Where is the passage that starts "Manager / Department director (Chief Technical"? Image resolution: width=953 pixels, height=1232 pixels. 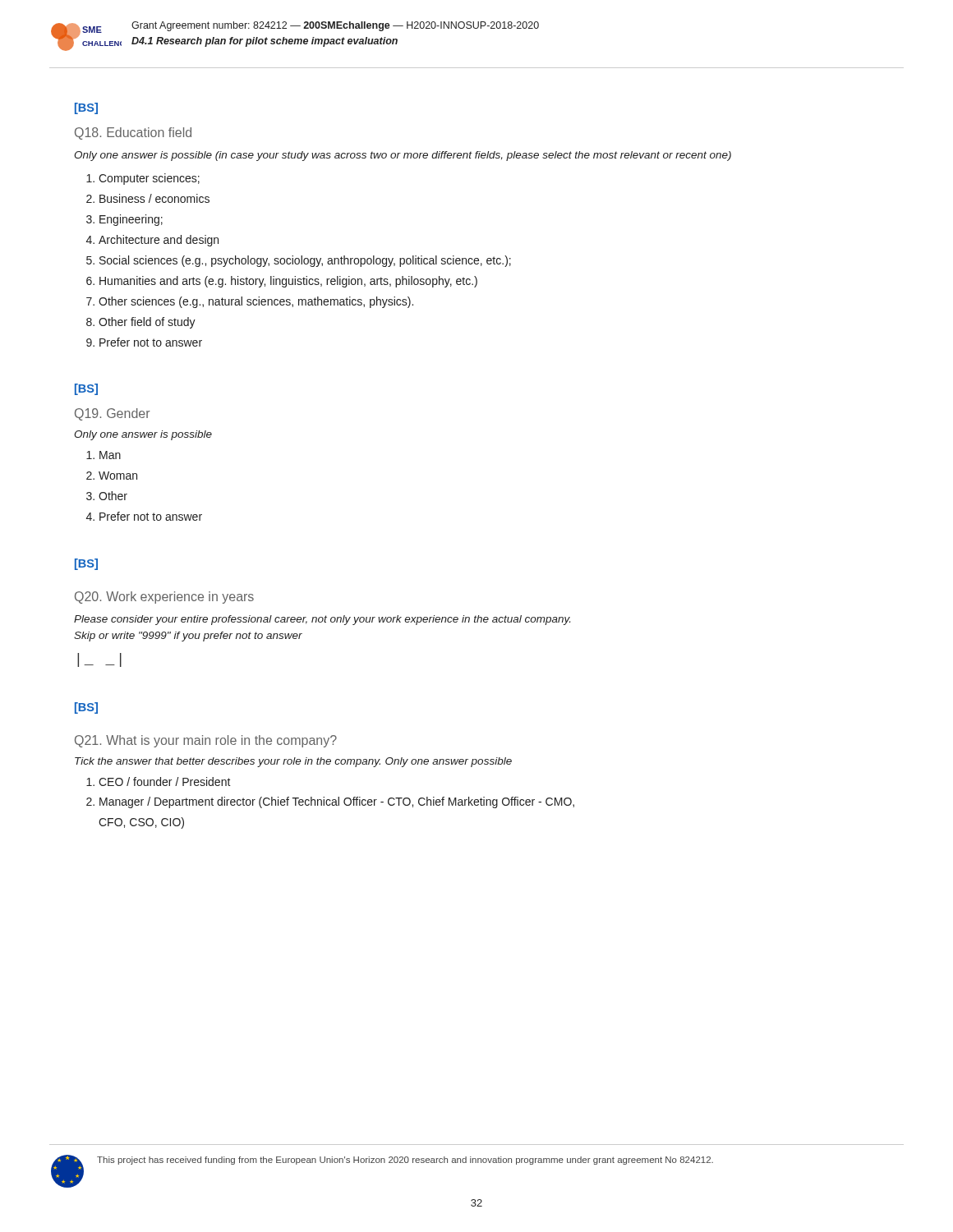[x=337, y=814]
